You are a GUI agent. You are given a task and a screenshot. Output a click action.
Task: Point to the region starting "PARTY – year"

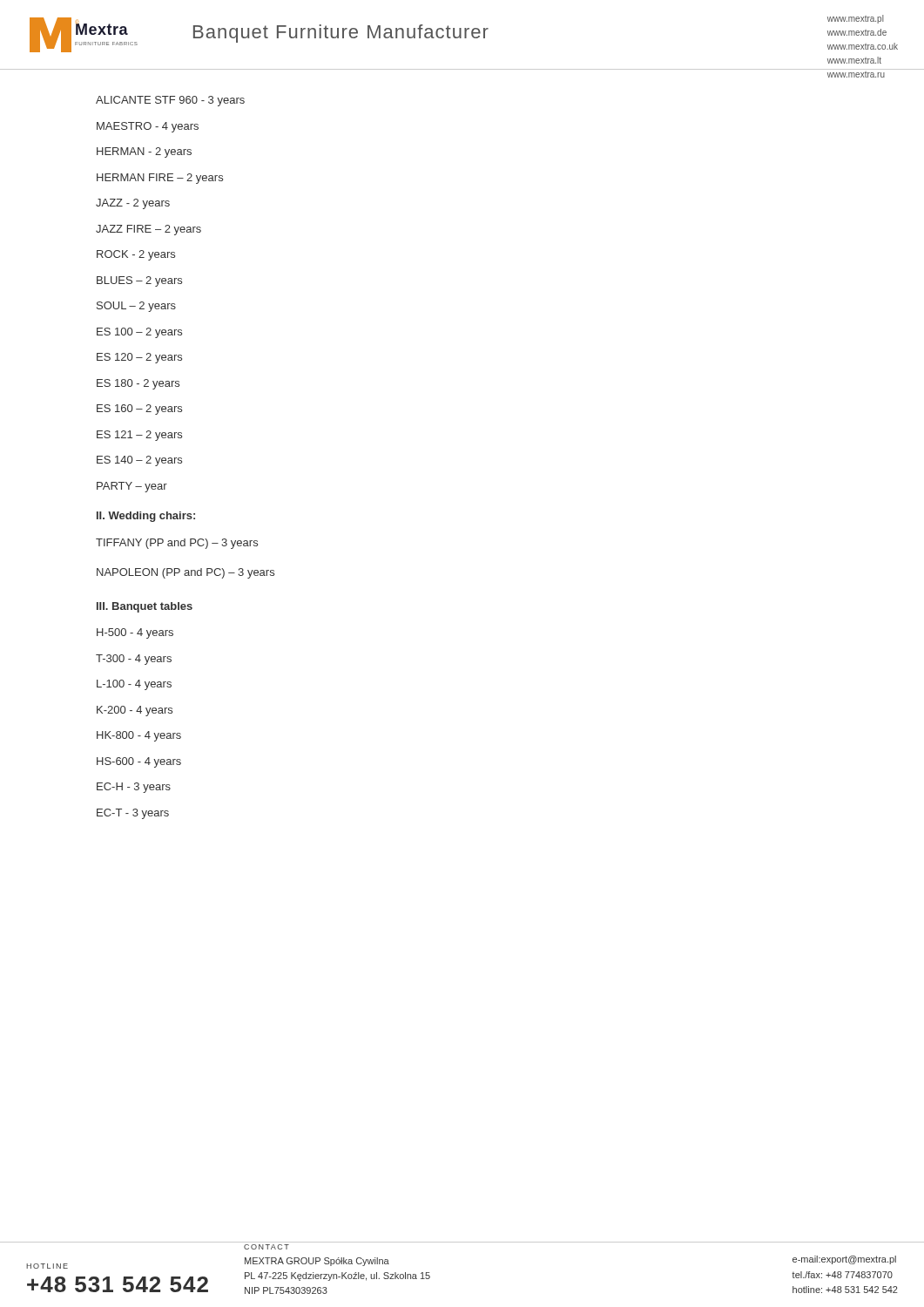(x=131, y=485)
